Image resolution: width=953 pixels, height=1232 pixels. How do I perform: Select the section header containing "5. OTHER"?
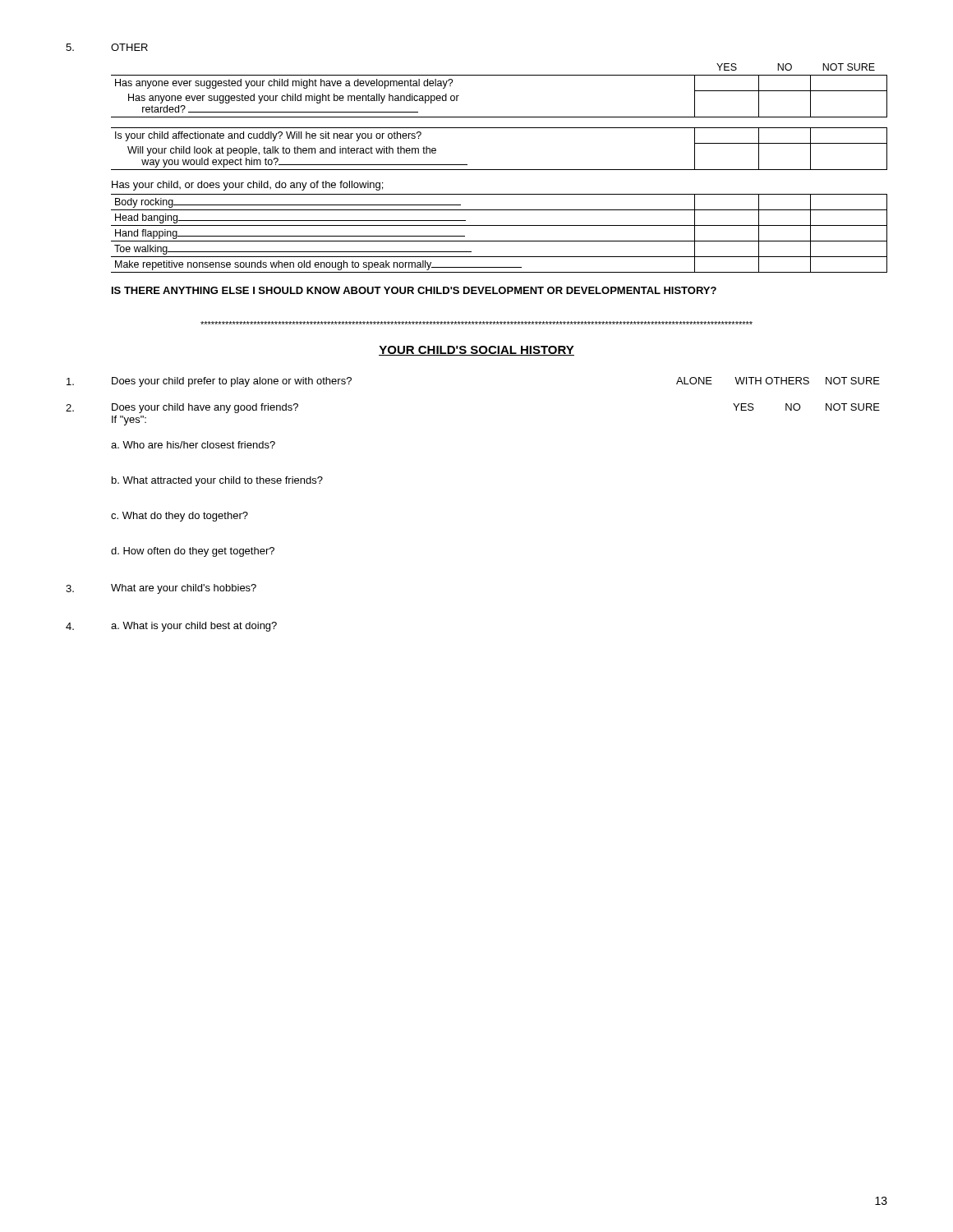tap(107, 47)
